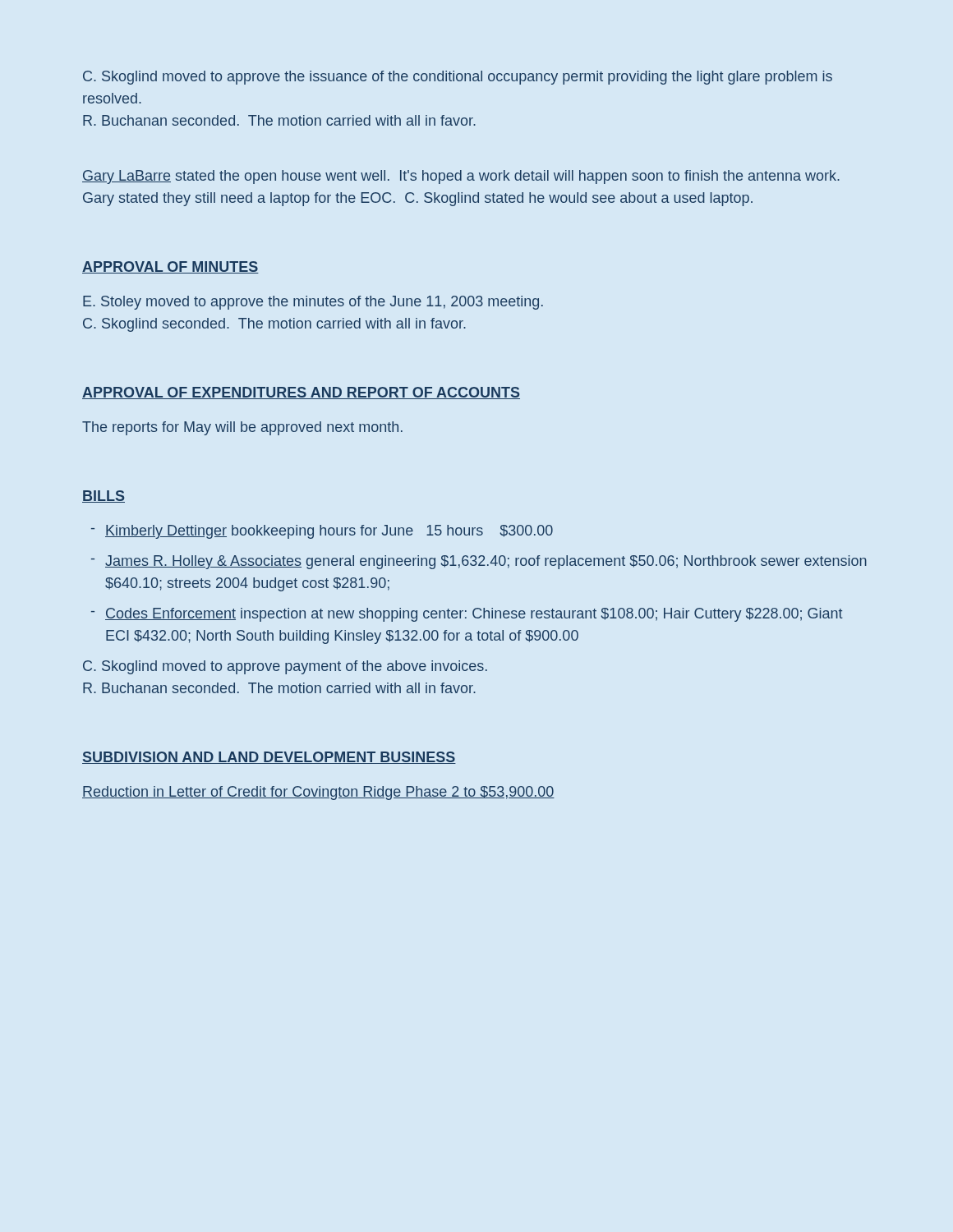
Task: Locate the text block containing "E. Stoley moved to approve the minutes of"
Action: (313, 312)
